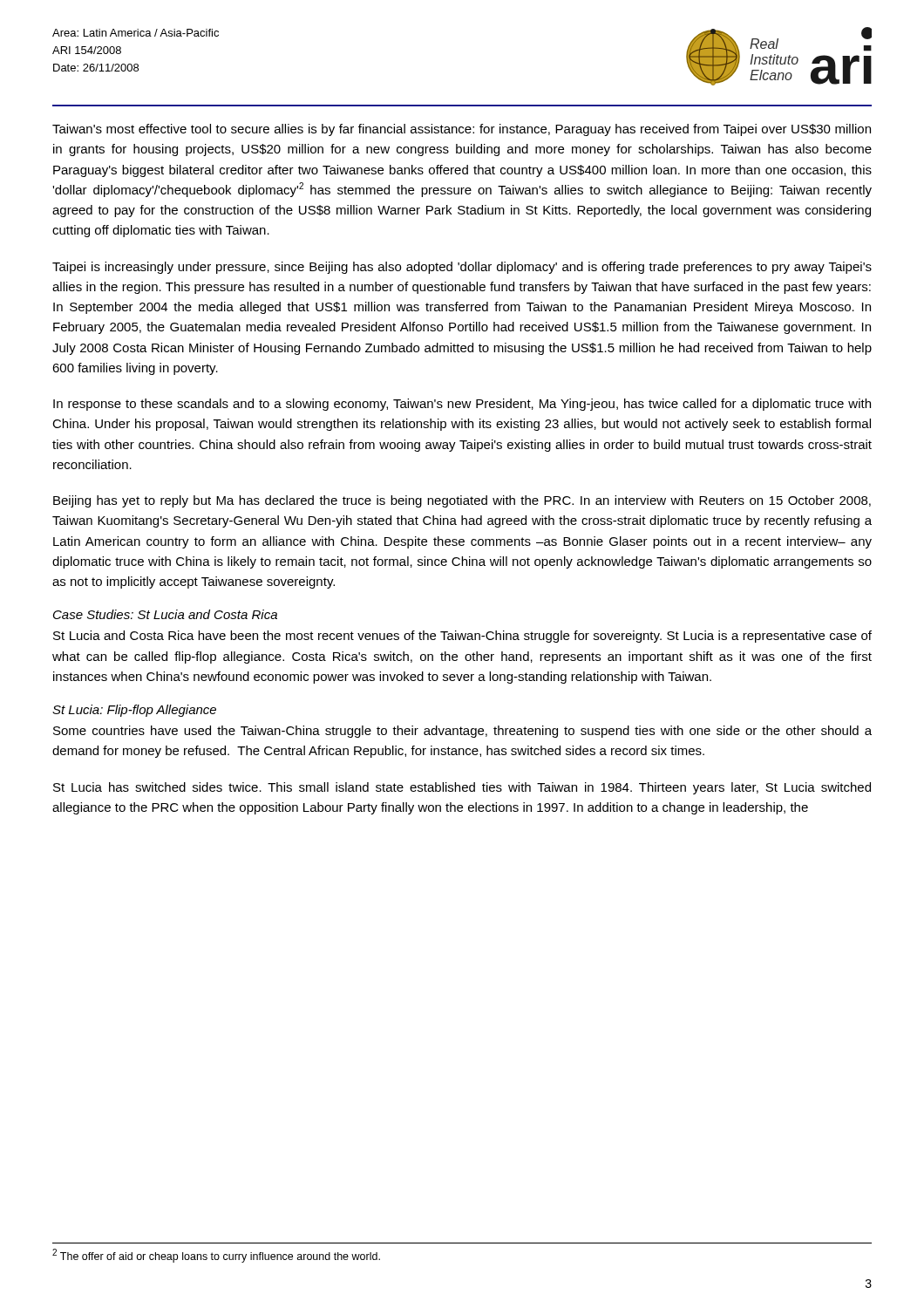Click on the passage starting "St Lucia has switched"
The width and height of the screenshot is (924, 1308).
coord(462,797)
